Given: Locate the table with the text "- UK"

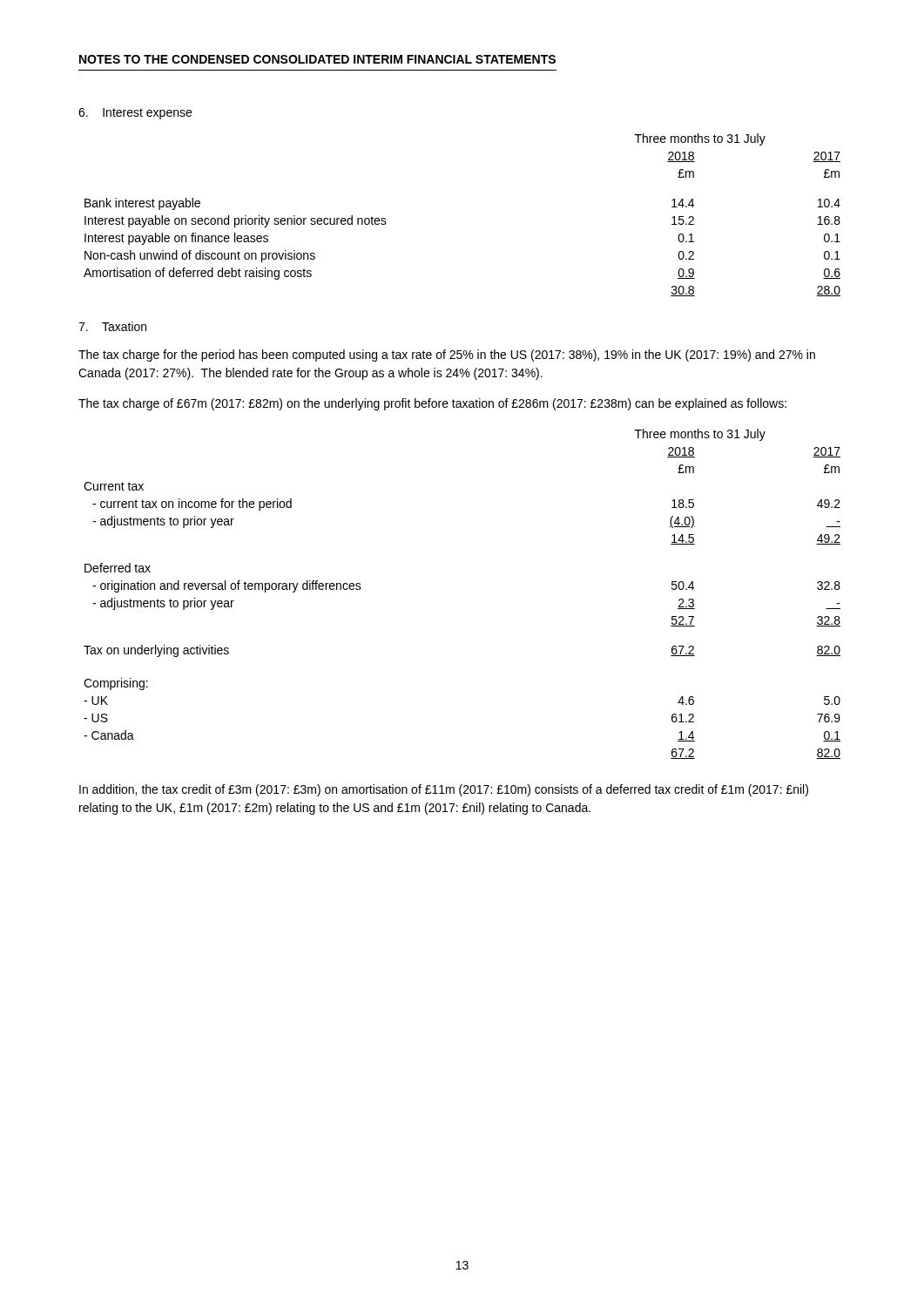Looking at the screenshot, I should 462,593.
